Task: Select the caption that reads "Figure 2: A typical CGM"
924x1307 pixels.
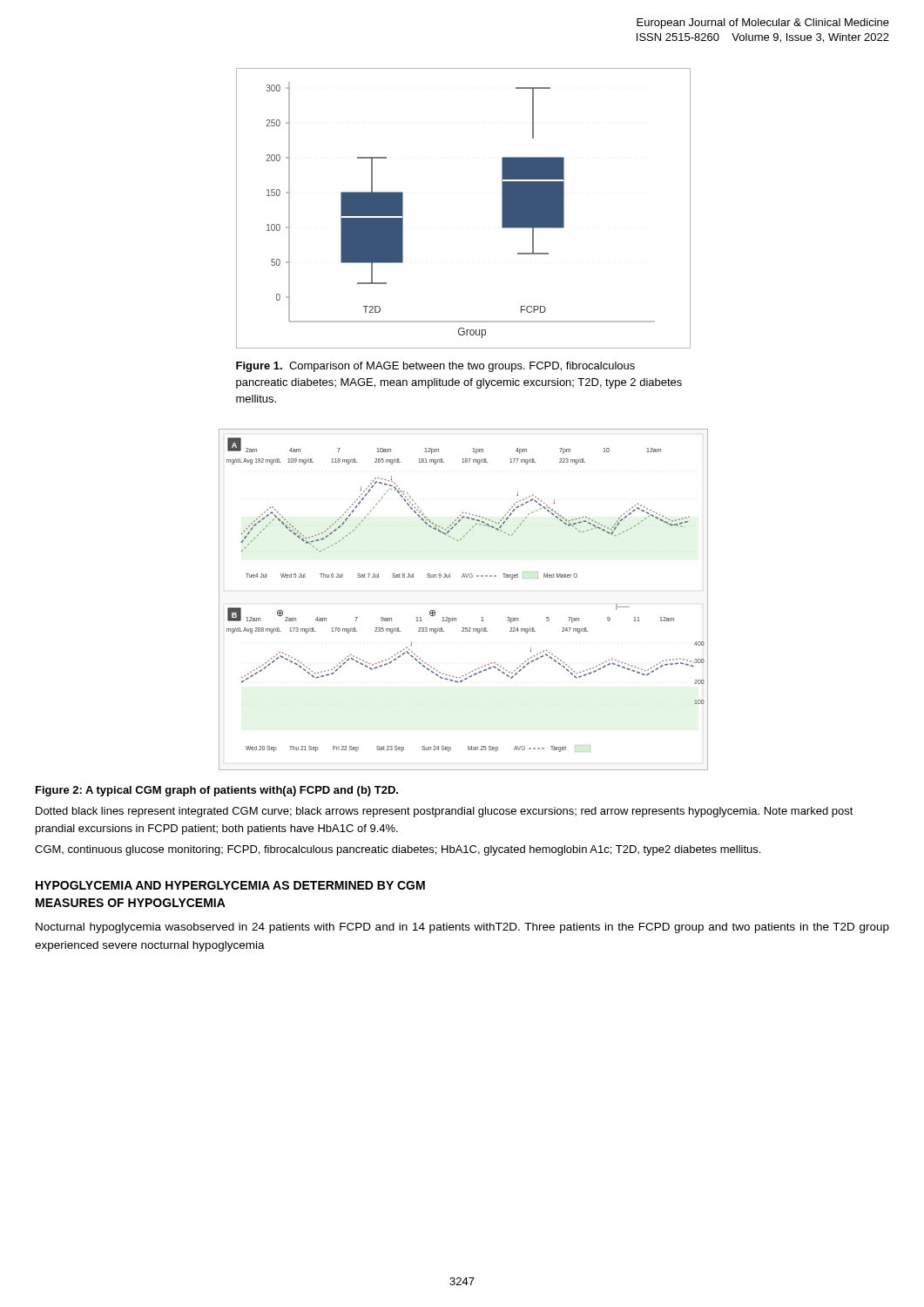Action: pos(462,820)
